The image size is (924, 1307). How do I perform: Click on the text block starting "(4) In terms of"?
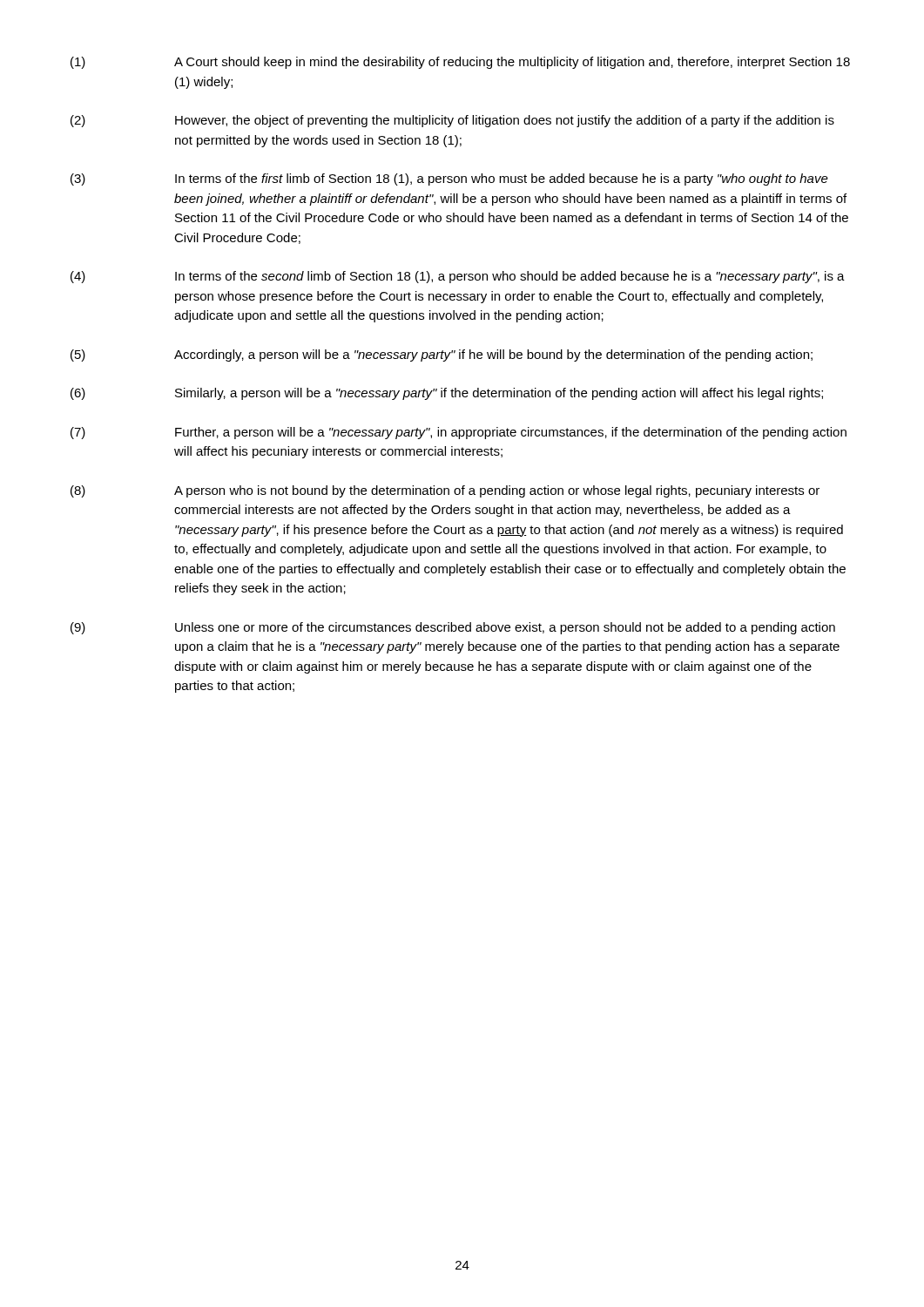(462, 296)
